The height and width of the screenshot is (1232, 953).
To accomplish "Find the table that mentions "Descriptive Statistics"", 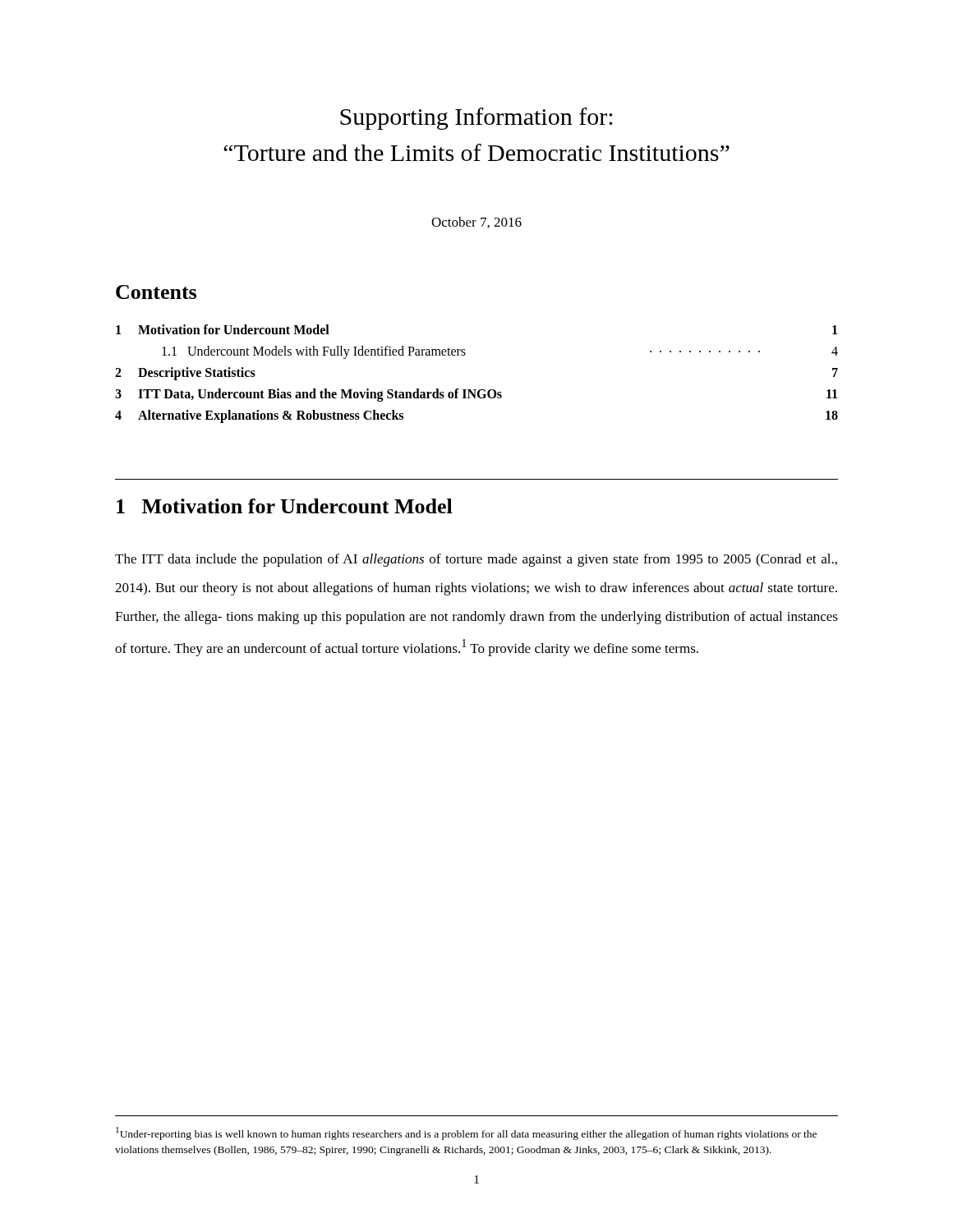I will (x=476, y=373).
